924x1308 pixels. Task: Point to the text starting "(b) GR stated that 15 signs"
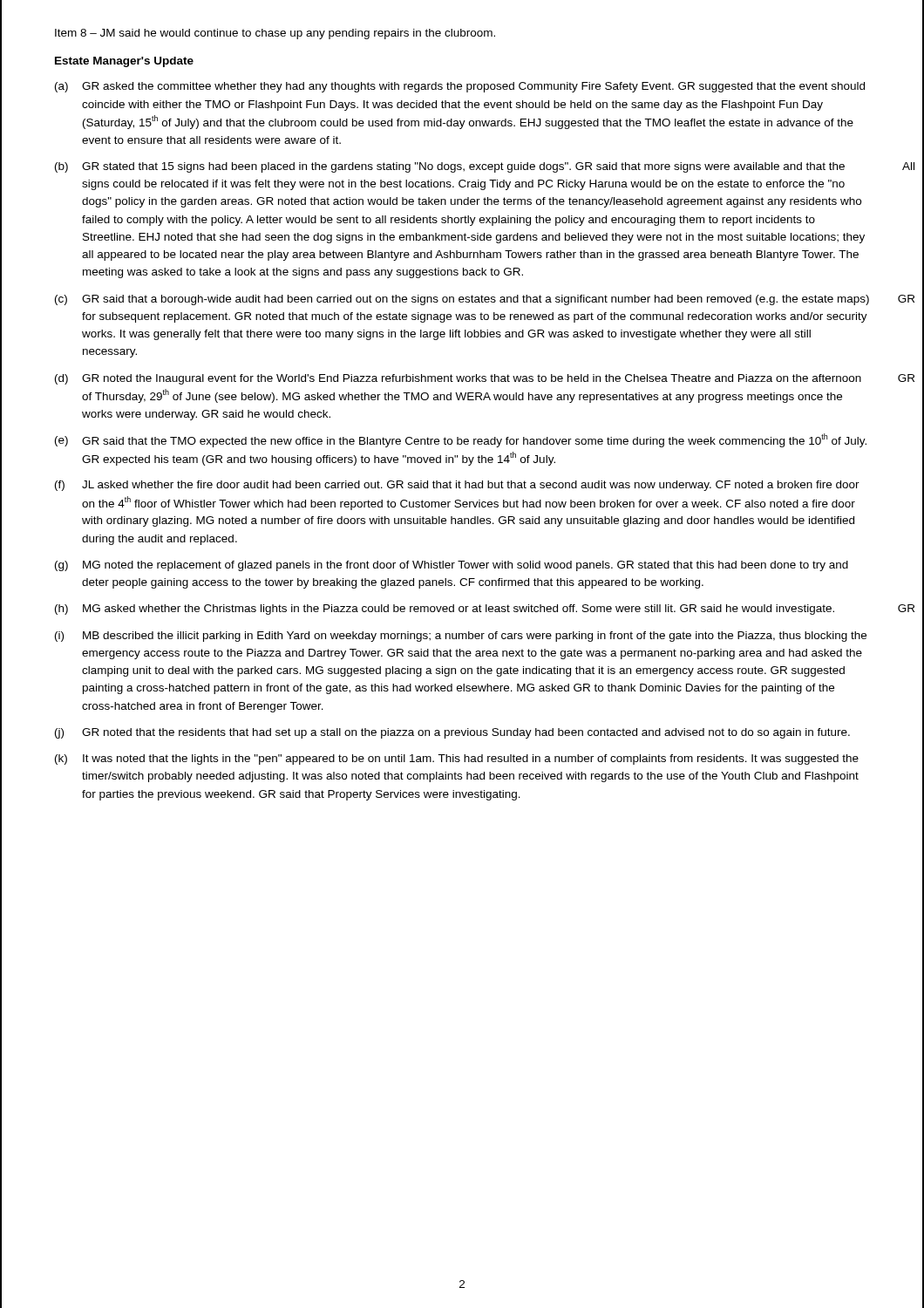point(462,219)
